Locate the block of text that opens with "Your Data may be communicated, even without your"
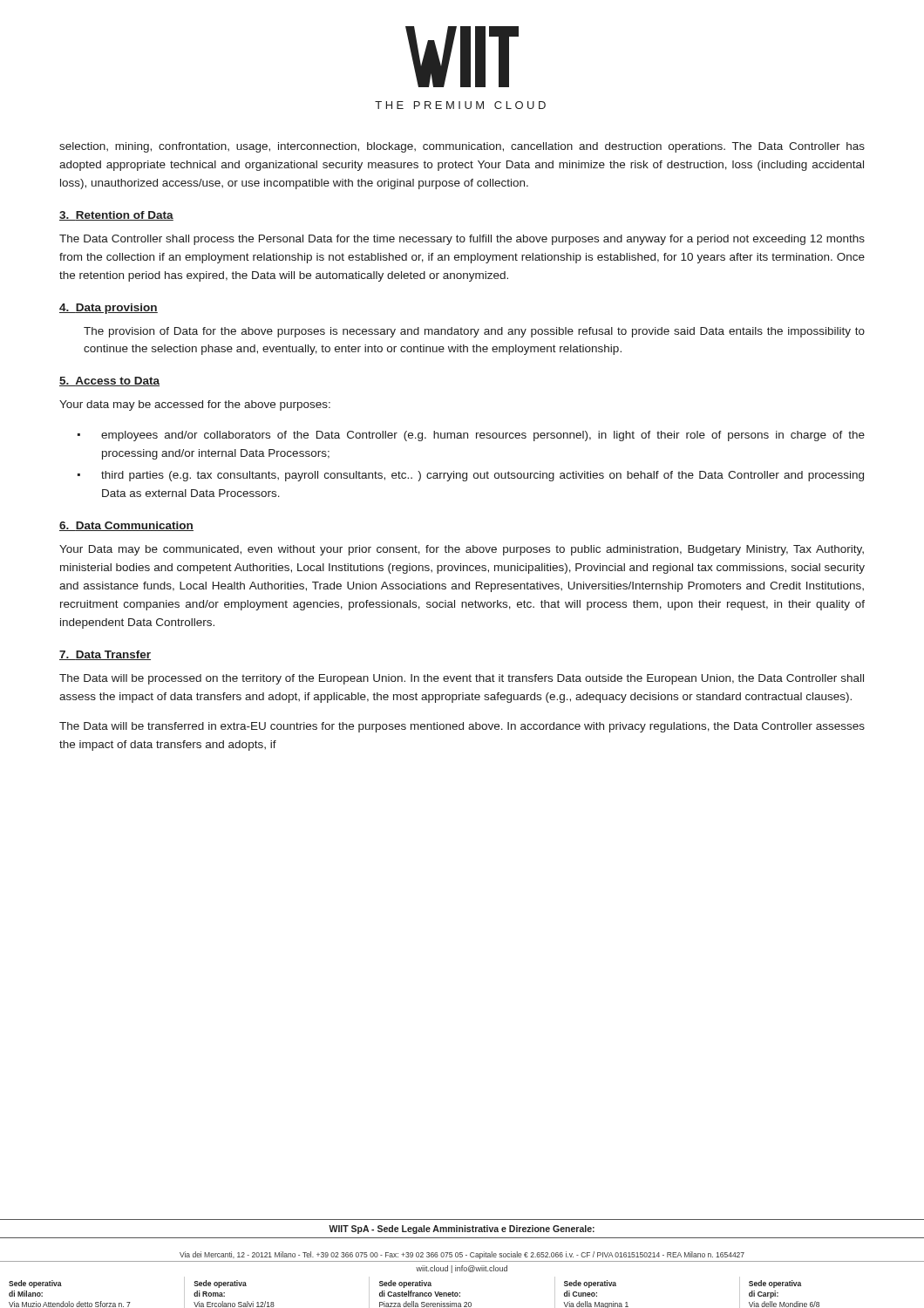This screenshot has height=1308, width=924. click(x=462, y=585)
